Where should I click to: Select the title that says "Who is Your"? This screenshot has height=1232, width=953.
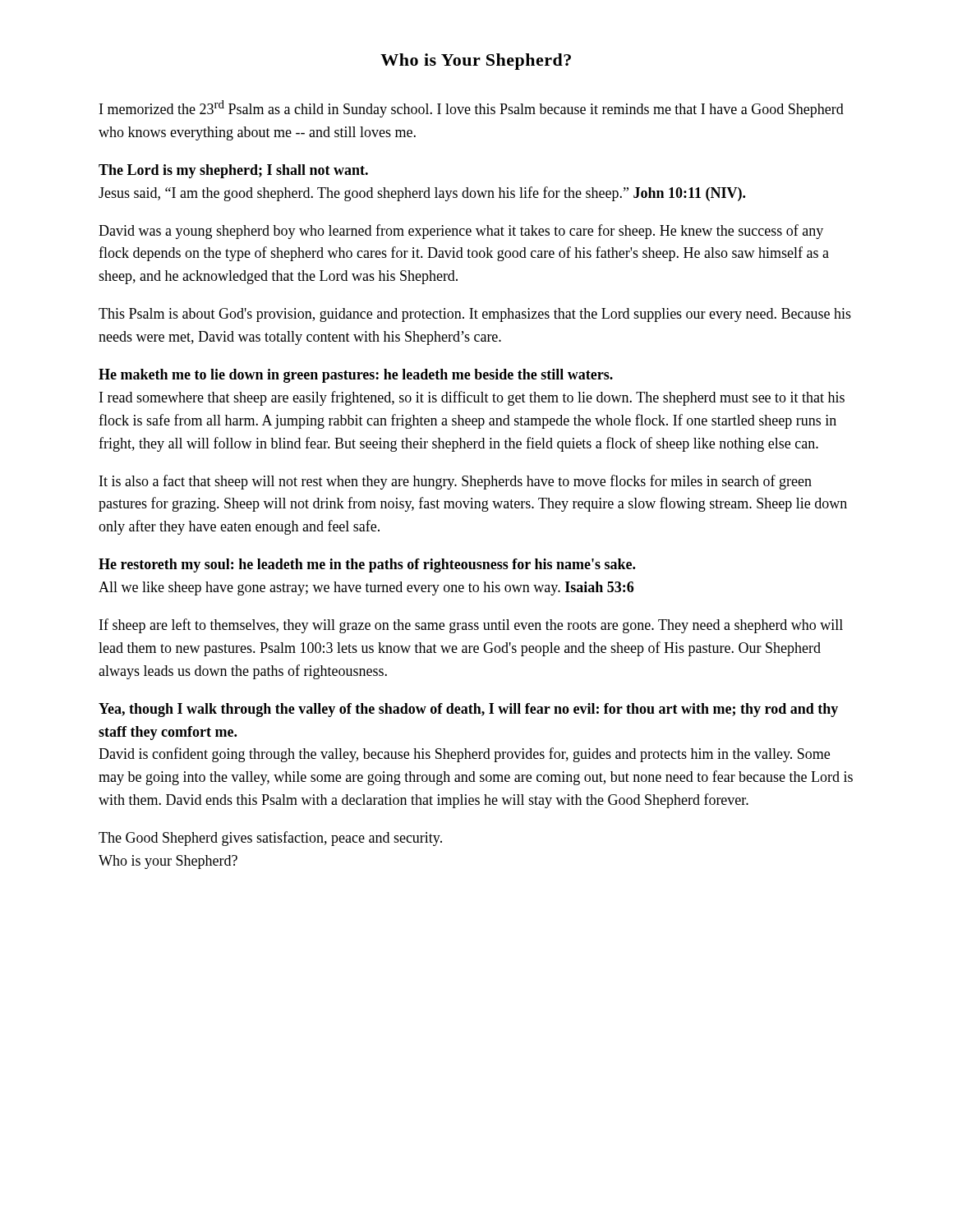tap(476, 60)
